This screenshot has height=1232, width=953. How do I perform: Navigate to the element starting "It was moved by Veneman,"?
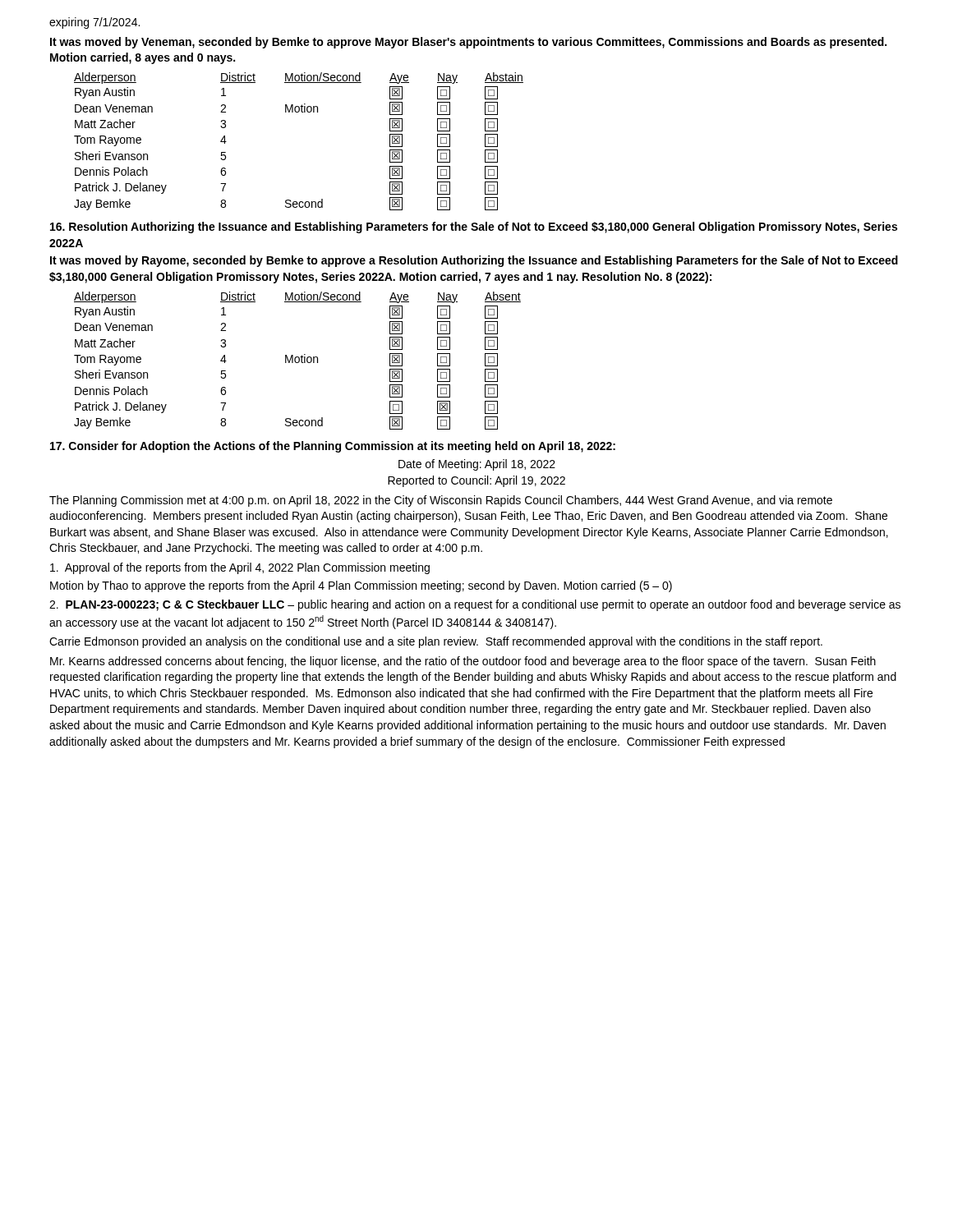[x=468, y=50]
